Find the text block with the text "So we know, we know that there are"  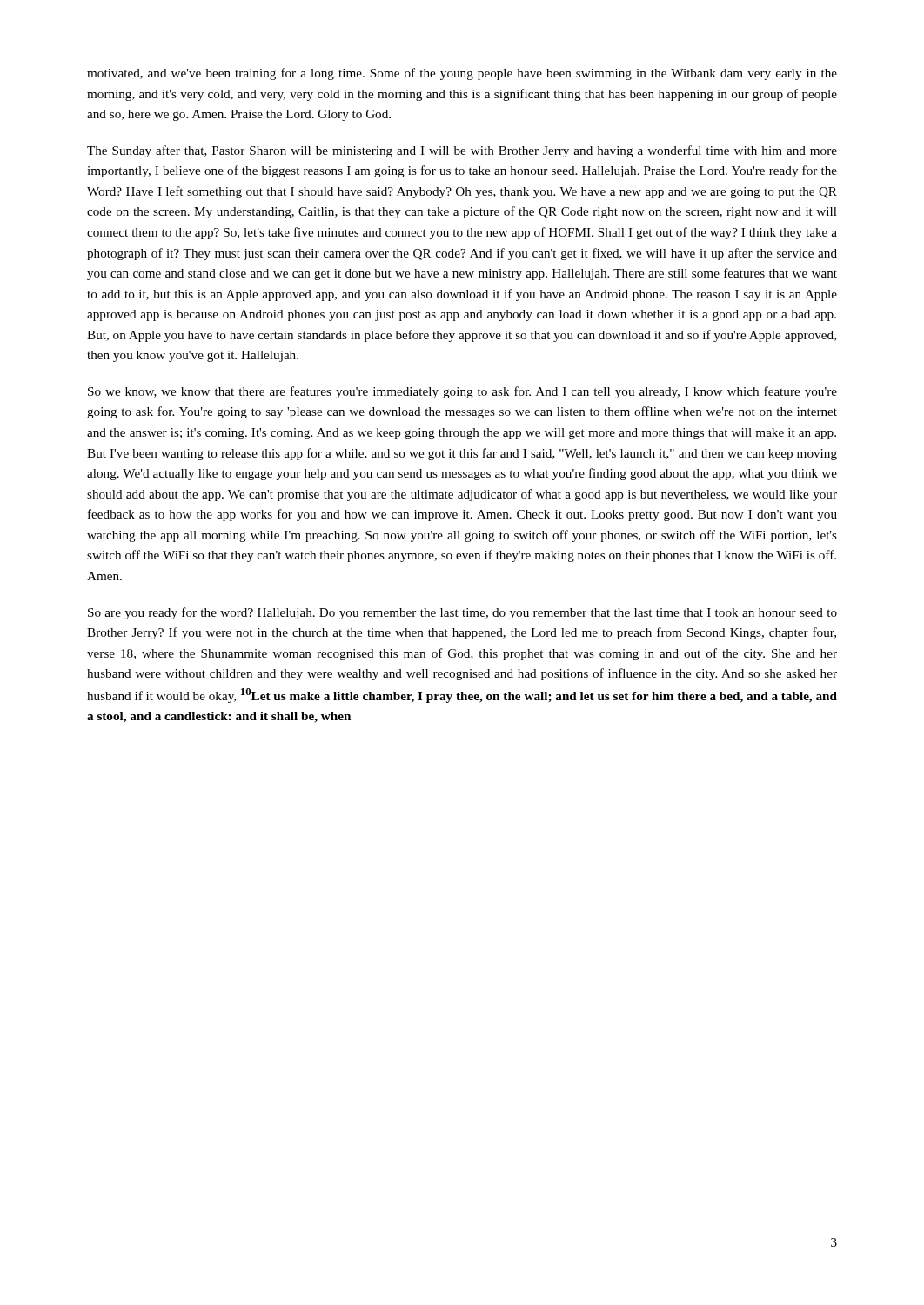(x=462, y=483)
